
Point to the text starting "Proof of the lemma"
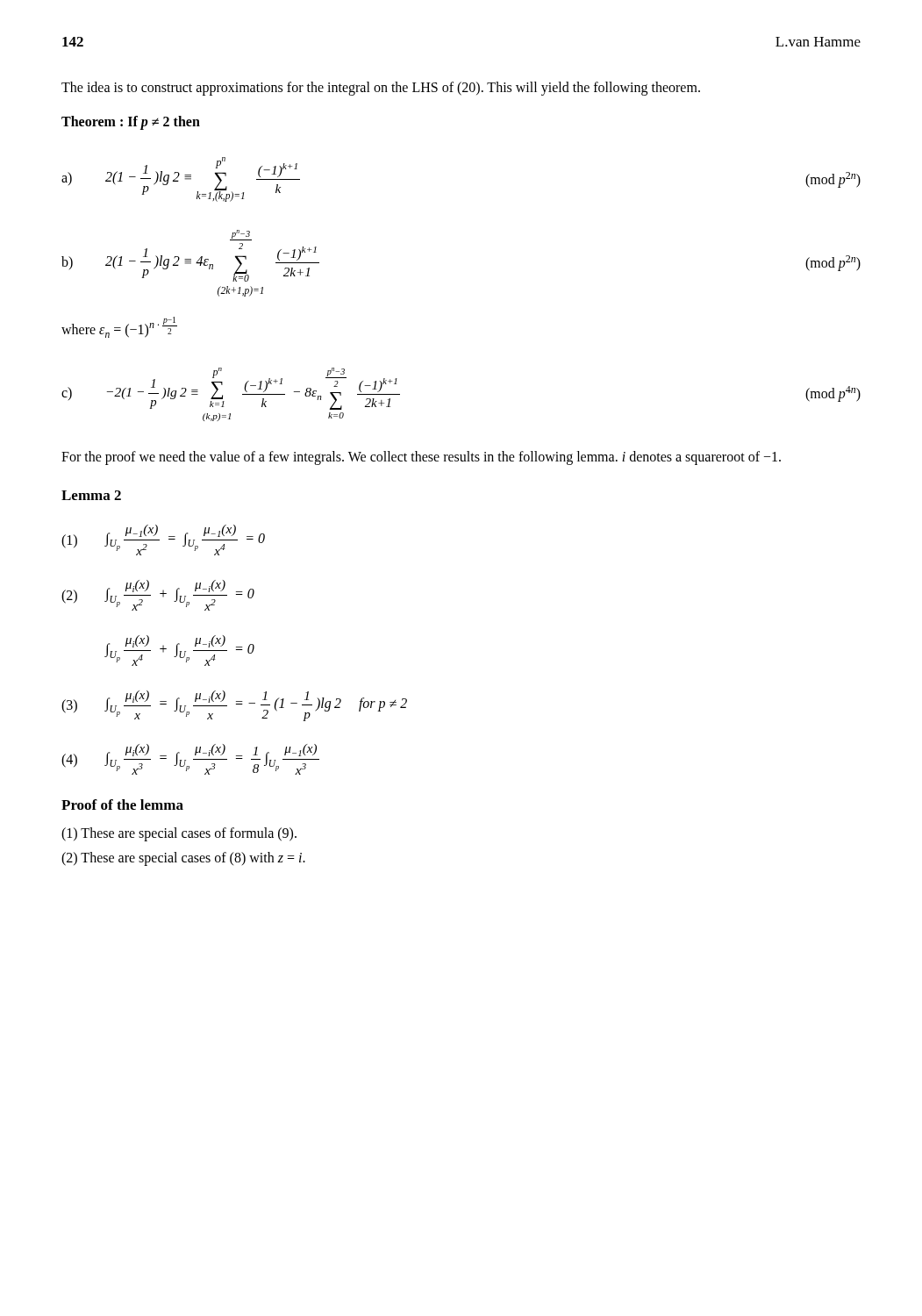122,805
